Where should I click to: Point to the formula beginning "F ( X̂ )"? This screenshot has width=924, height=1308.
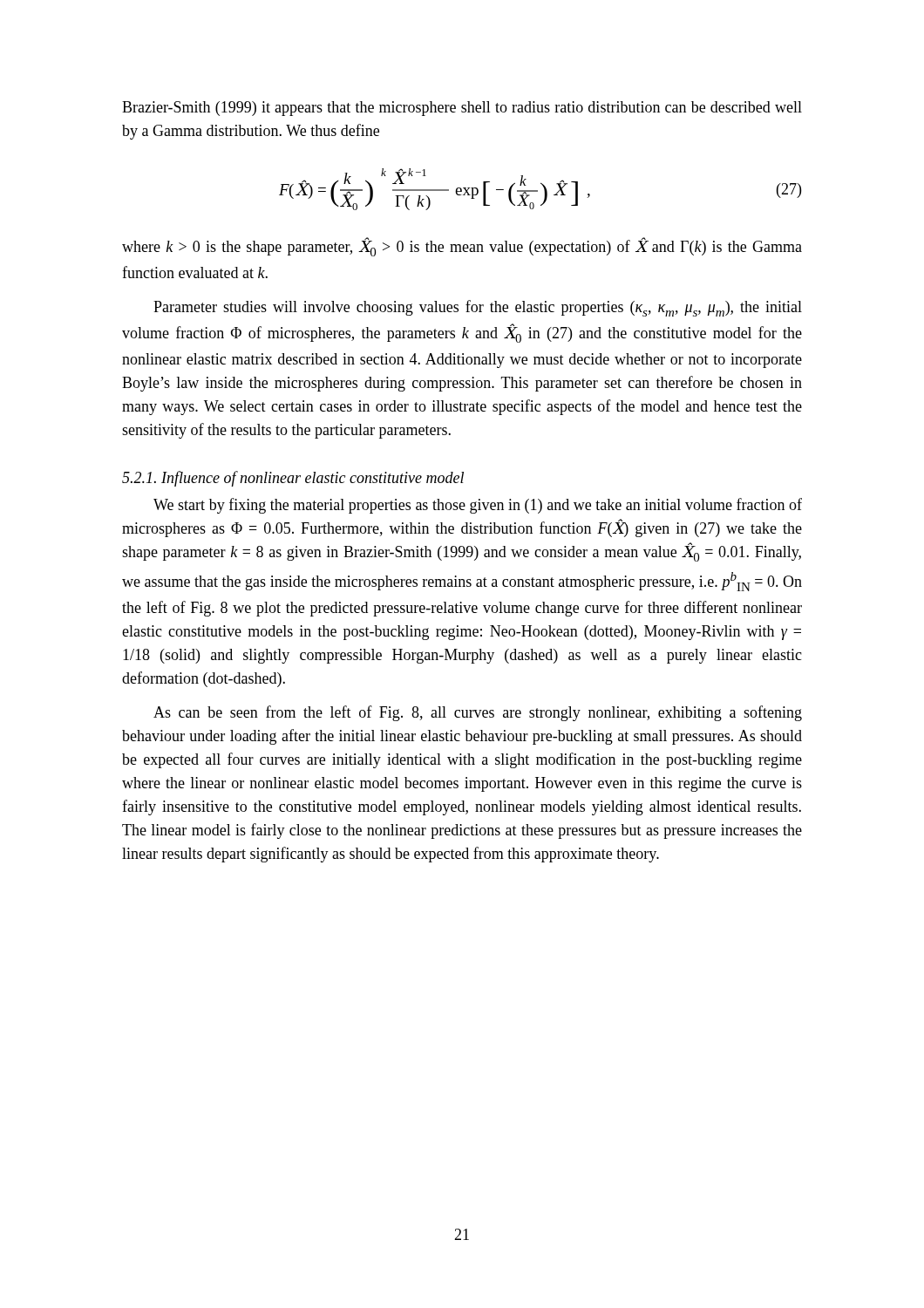[540, 189]
